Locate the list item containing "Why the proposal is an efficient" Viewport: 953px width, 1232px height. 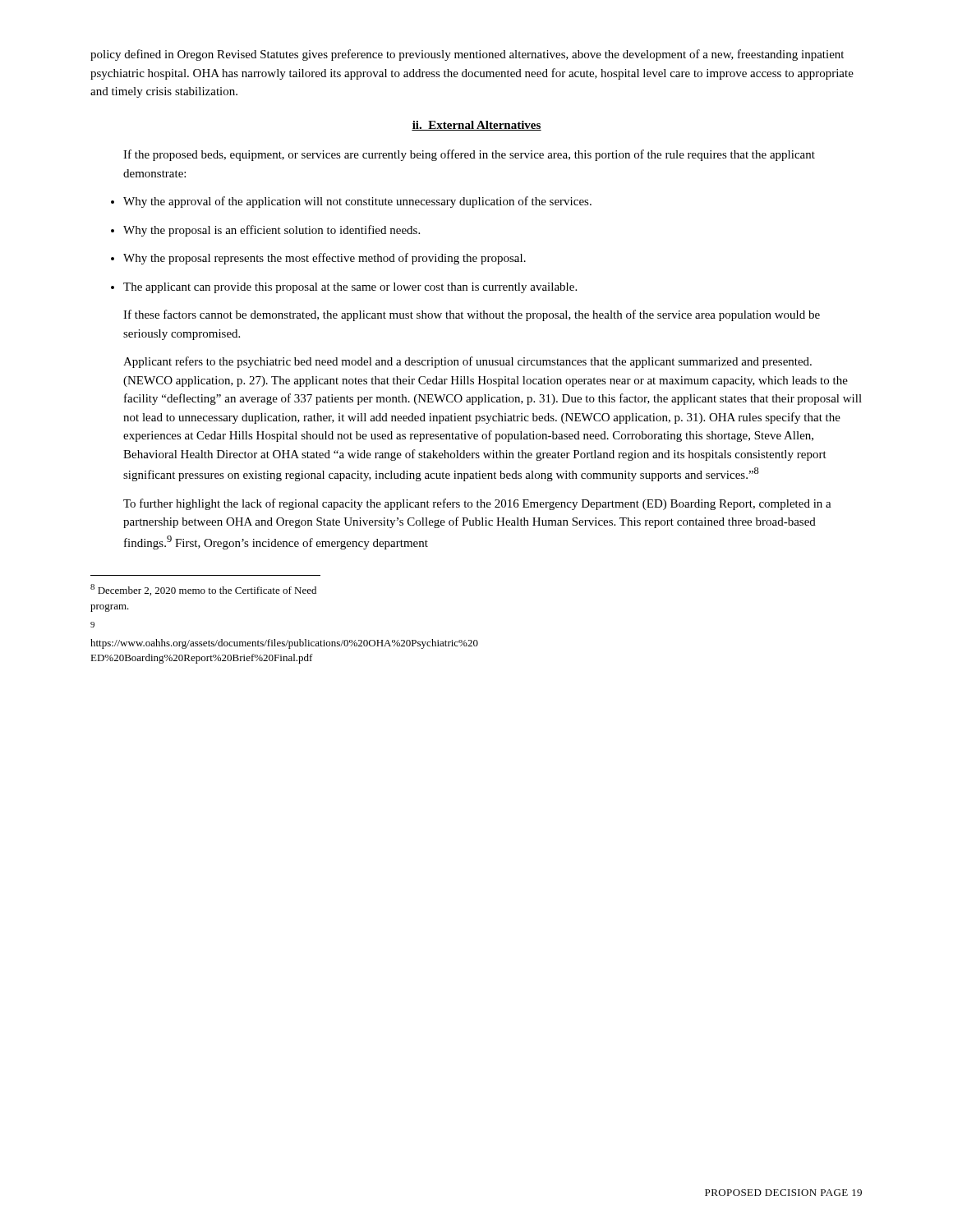[272, 231]
